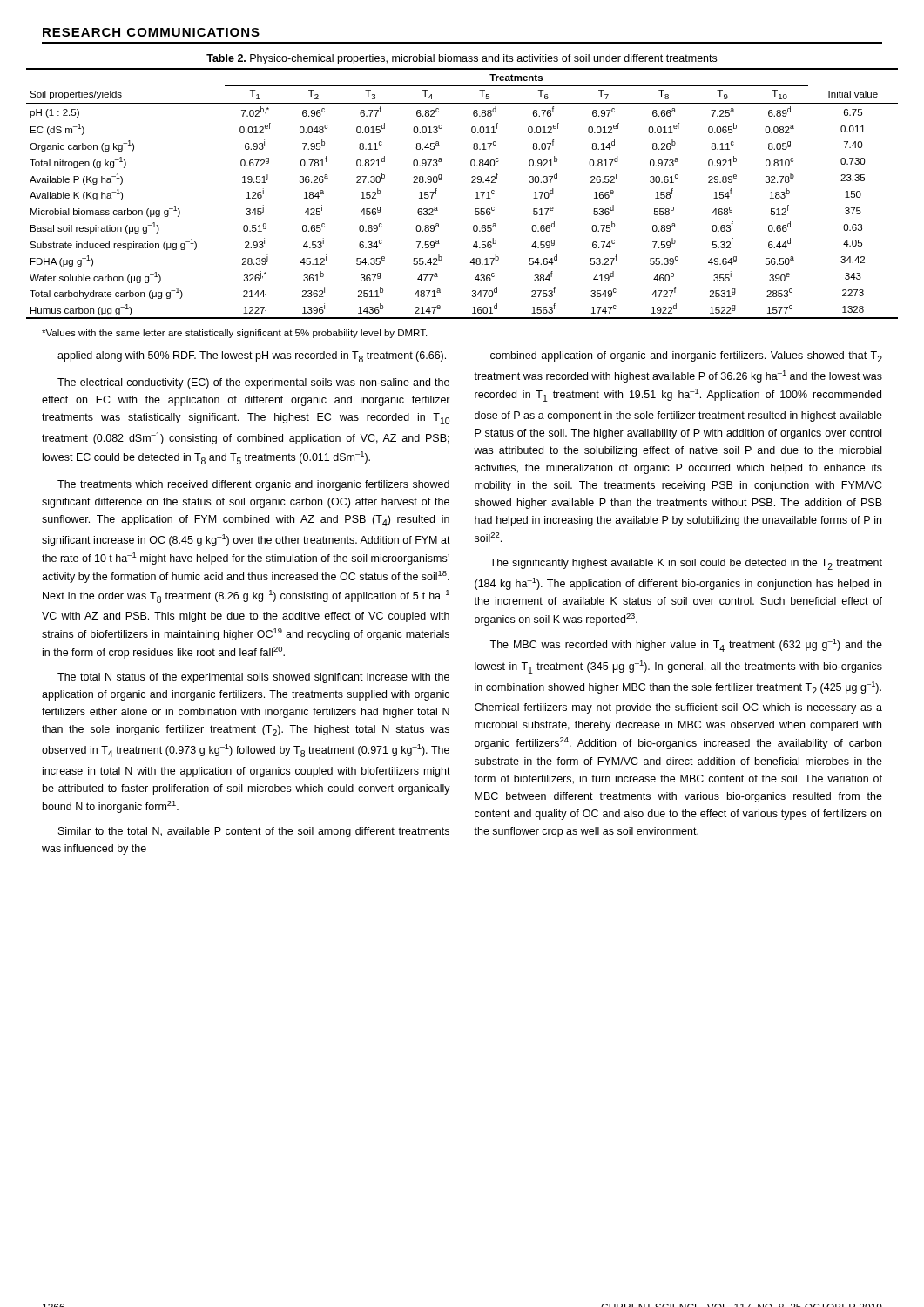Screen dimensions: 1307x924
Task: Select a section header
Action: point(151,32)
